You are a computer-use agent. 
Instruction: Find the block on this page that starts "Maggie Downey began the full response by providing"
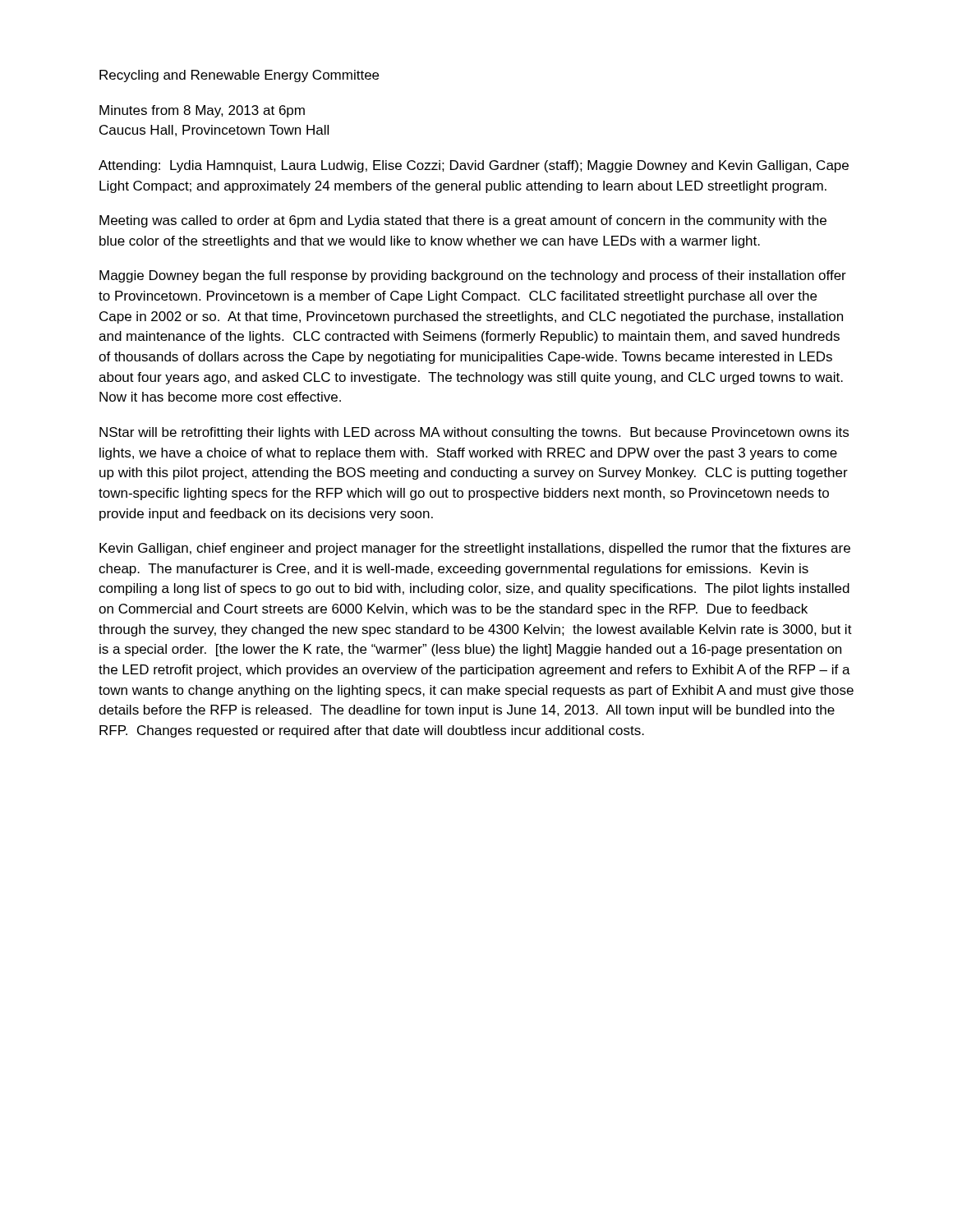473,337
